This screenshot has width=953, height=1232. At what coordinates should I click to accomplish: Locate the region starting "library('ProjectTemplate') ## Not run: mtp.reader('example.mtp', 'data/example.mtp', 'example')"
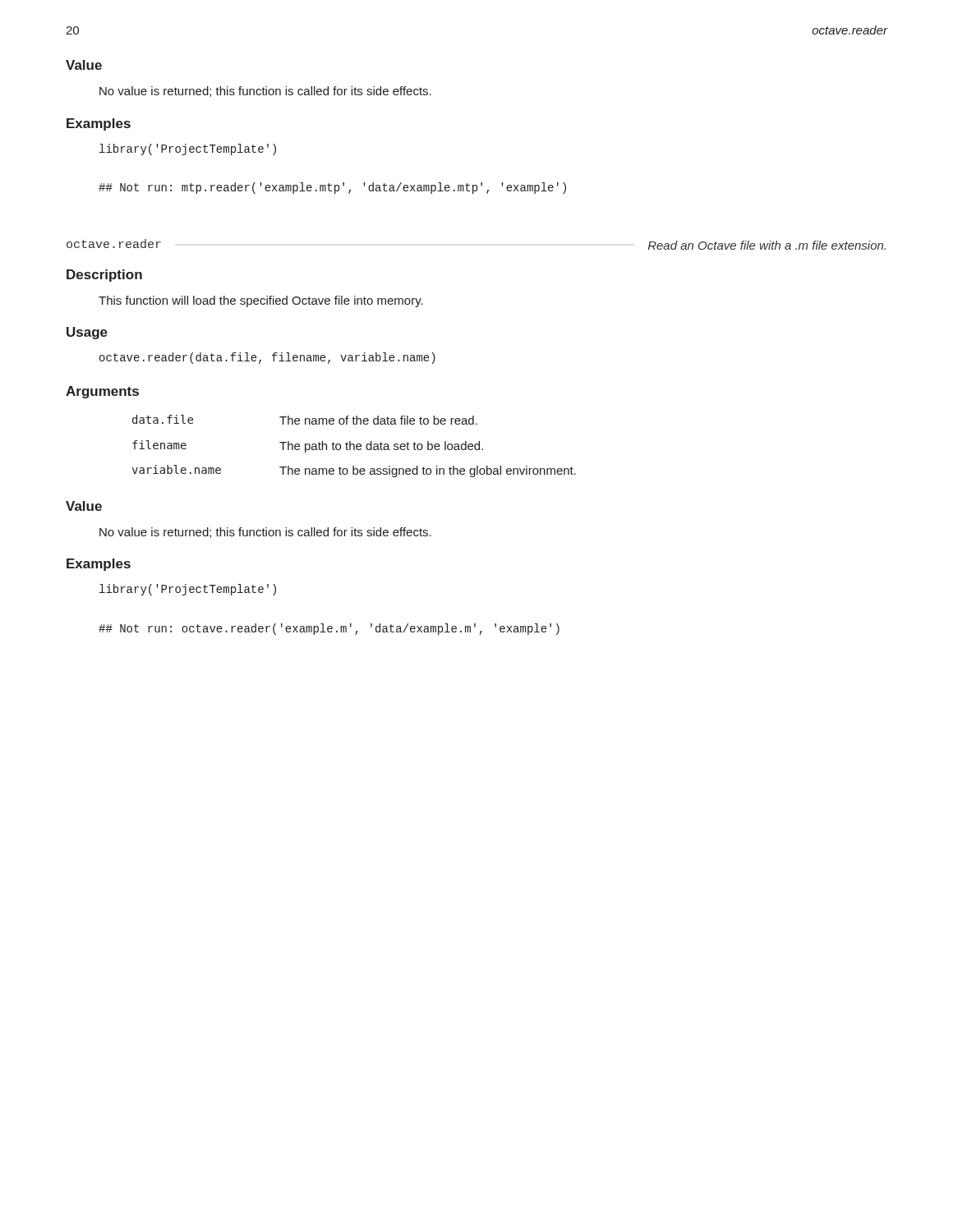188,149
